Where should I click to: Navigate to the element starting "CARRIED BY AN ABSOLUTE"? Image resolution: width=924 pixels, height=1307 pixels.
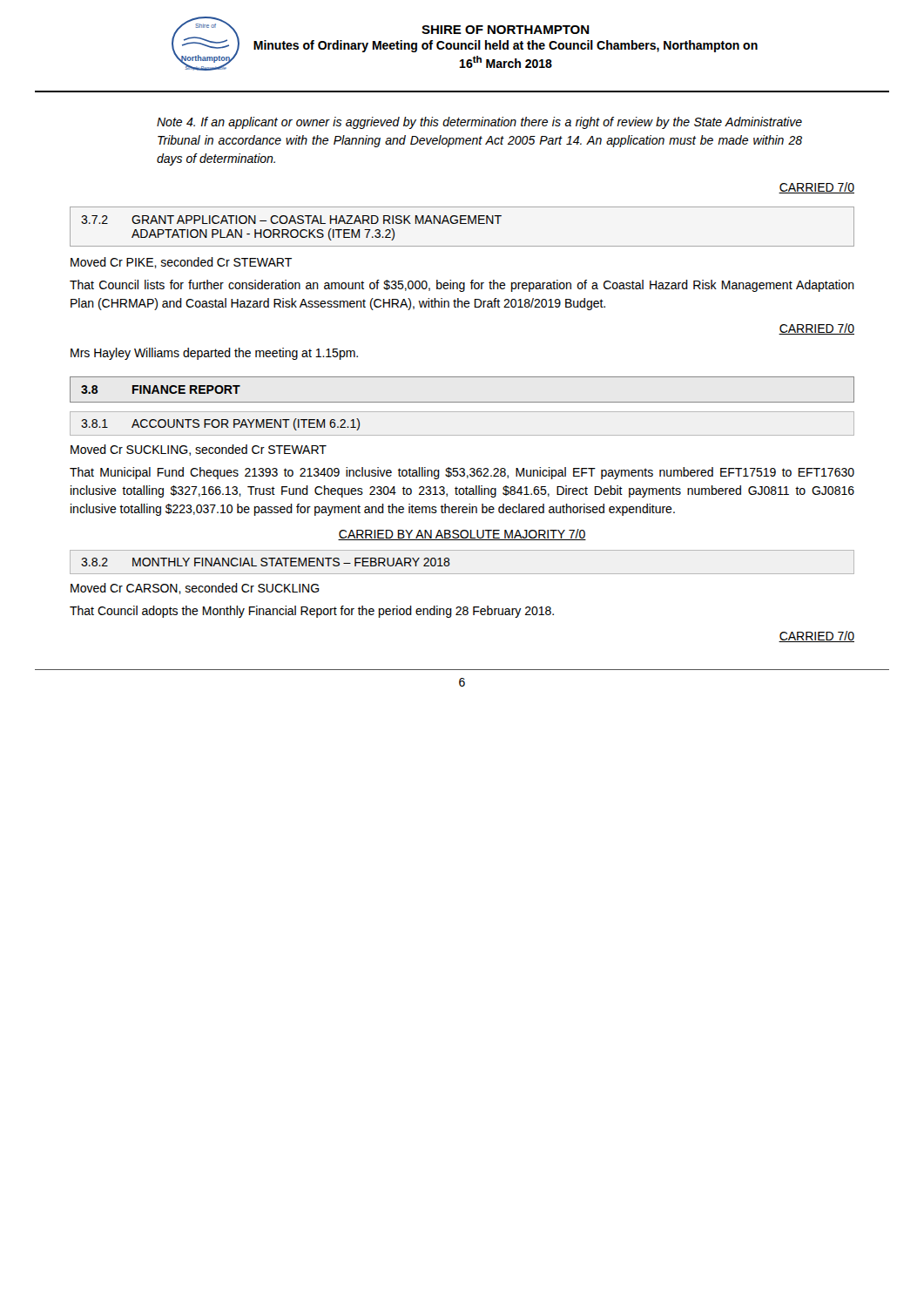(x=462, y=534)
